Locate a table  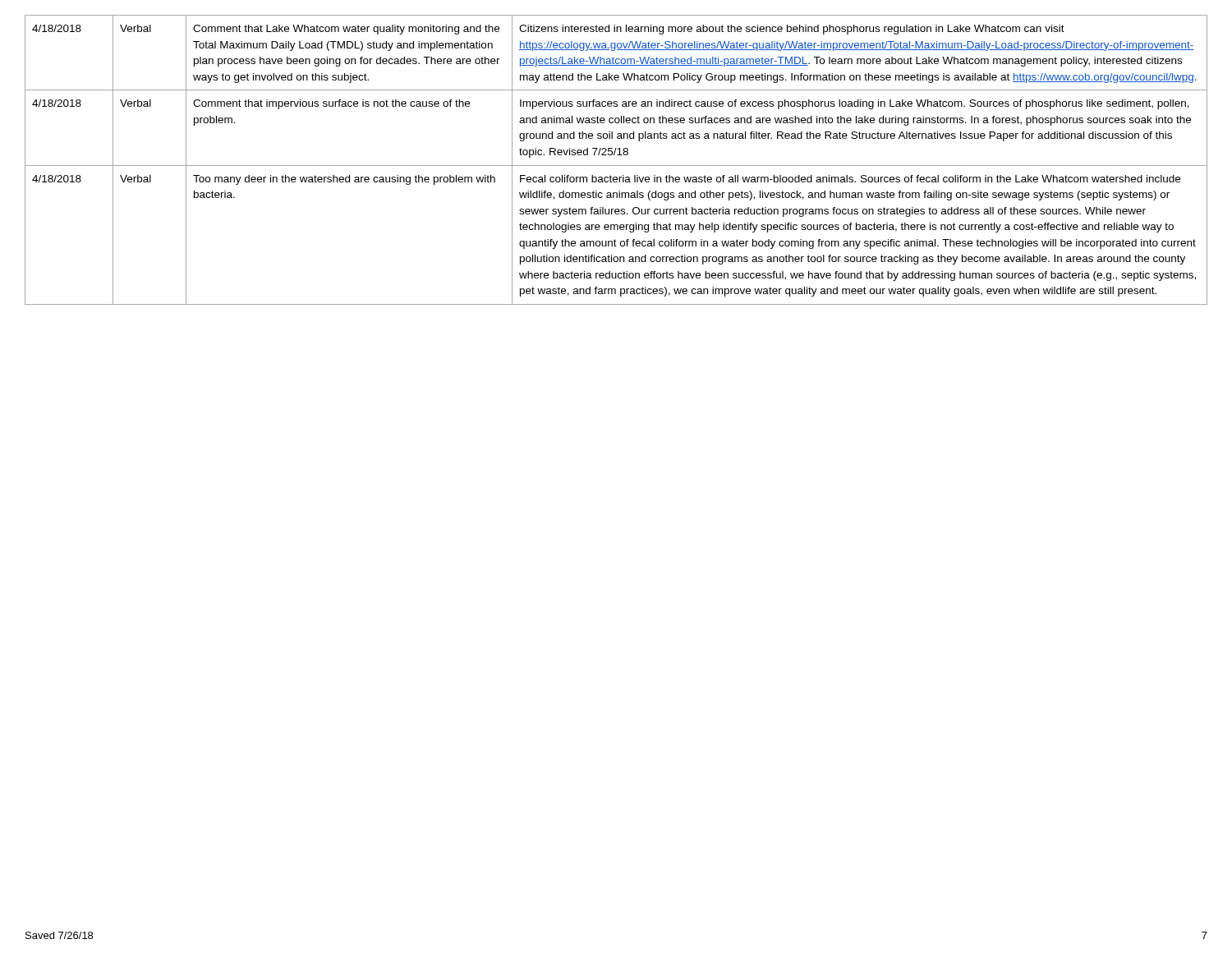[616, 160]
